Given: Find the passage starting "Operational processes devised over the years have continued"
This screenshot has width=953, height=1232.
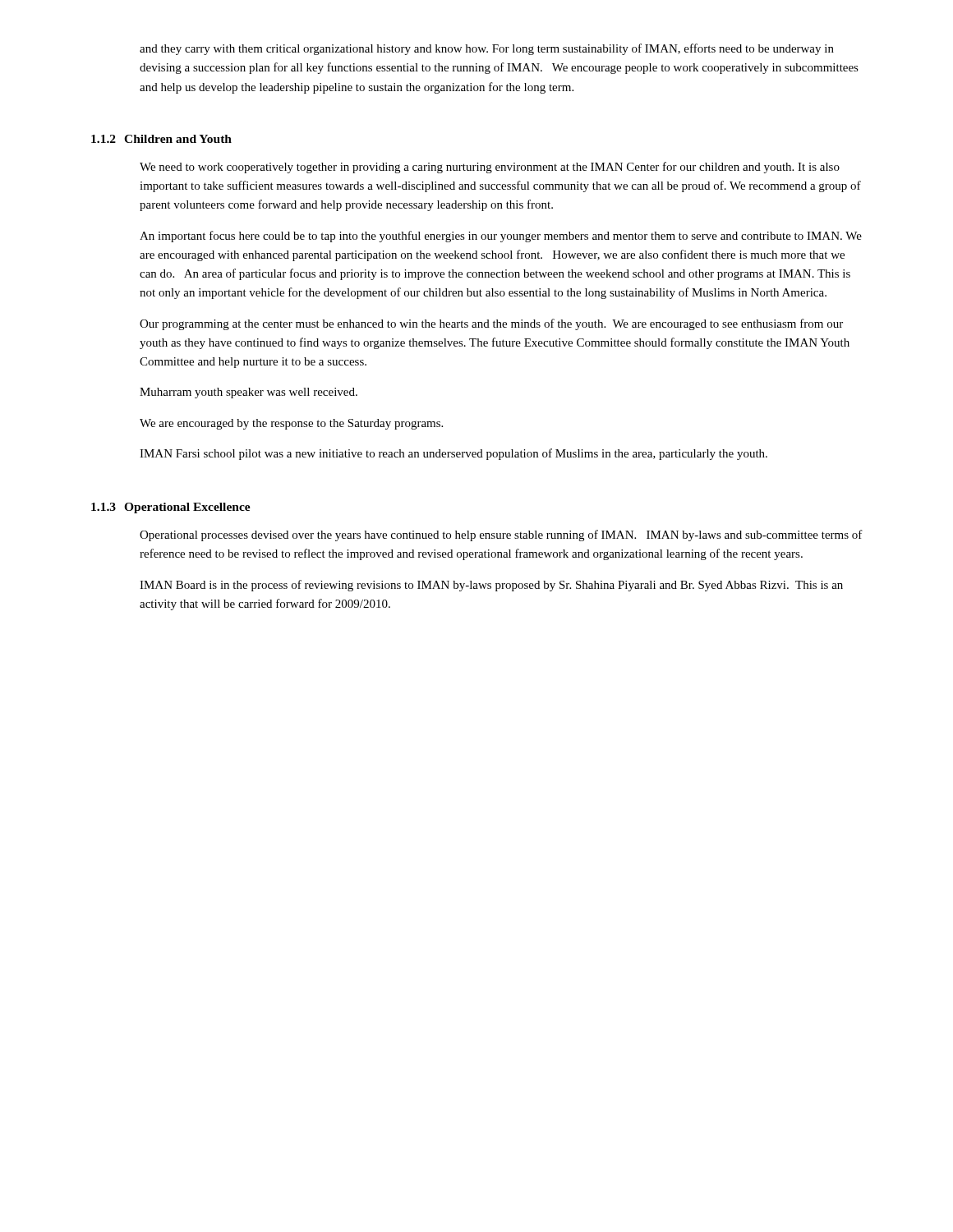Looking at the screenshot, I should pyautogui.click(x=501, y=544).
